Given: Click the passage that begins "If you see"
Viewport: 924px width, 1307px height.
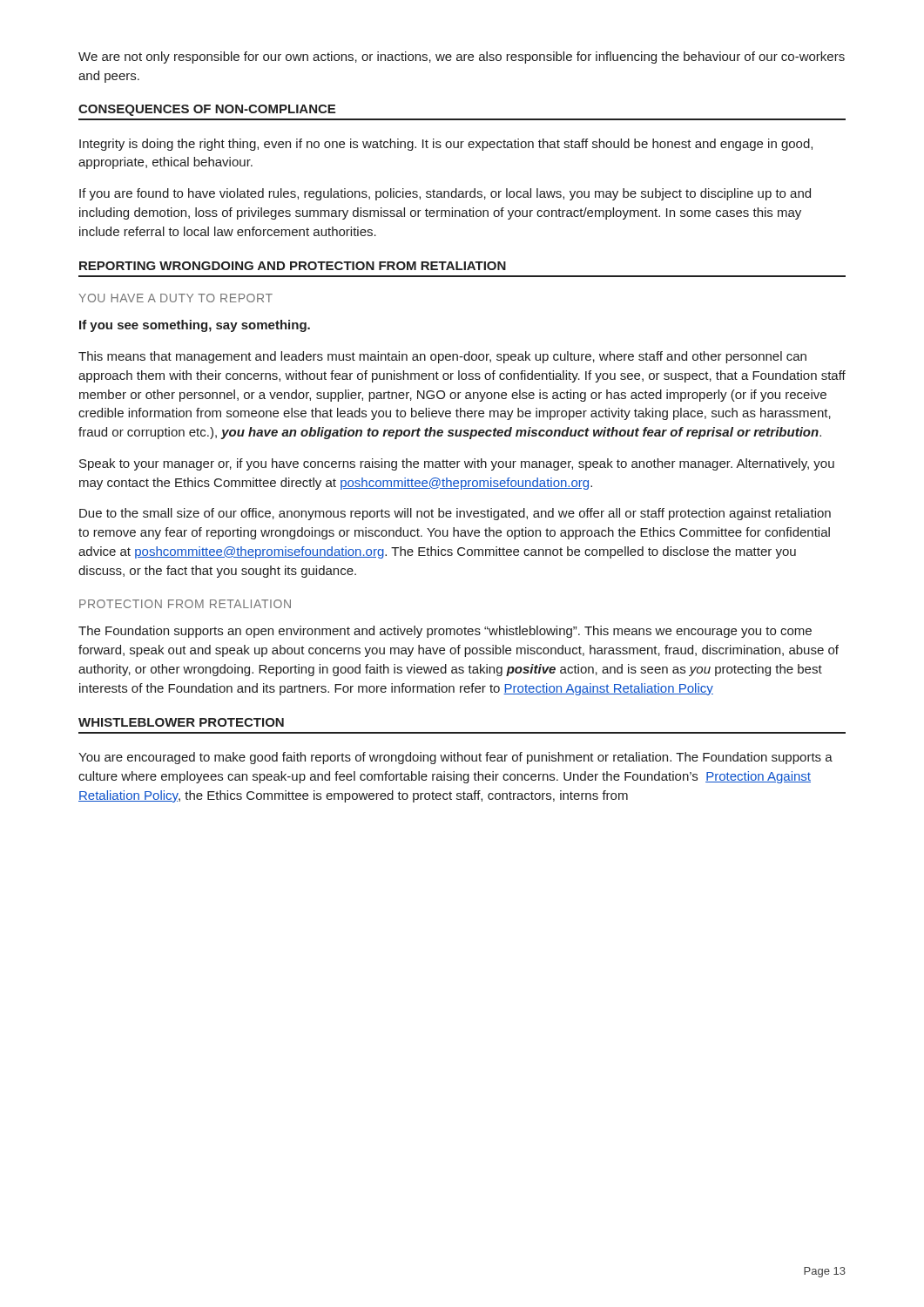Looking at the screenshot, I should tap(195, 326).
